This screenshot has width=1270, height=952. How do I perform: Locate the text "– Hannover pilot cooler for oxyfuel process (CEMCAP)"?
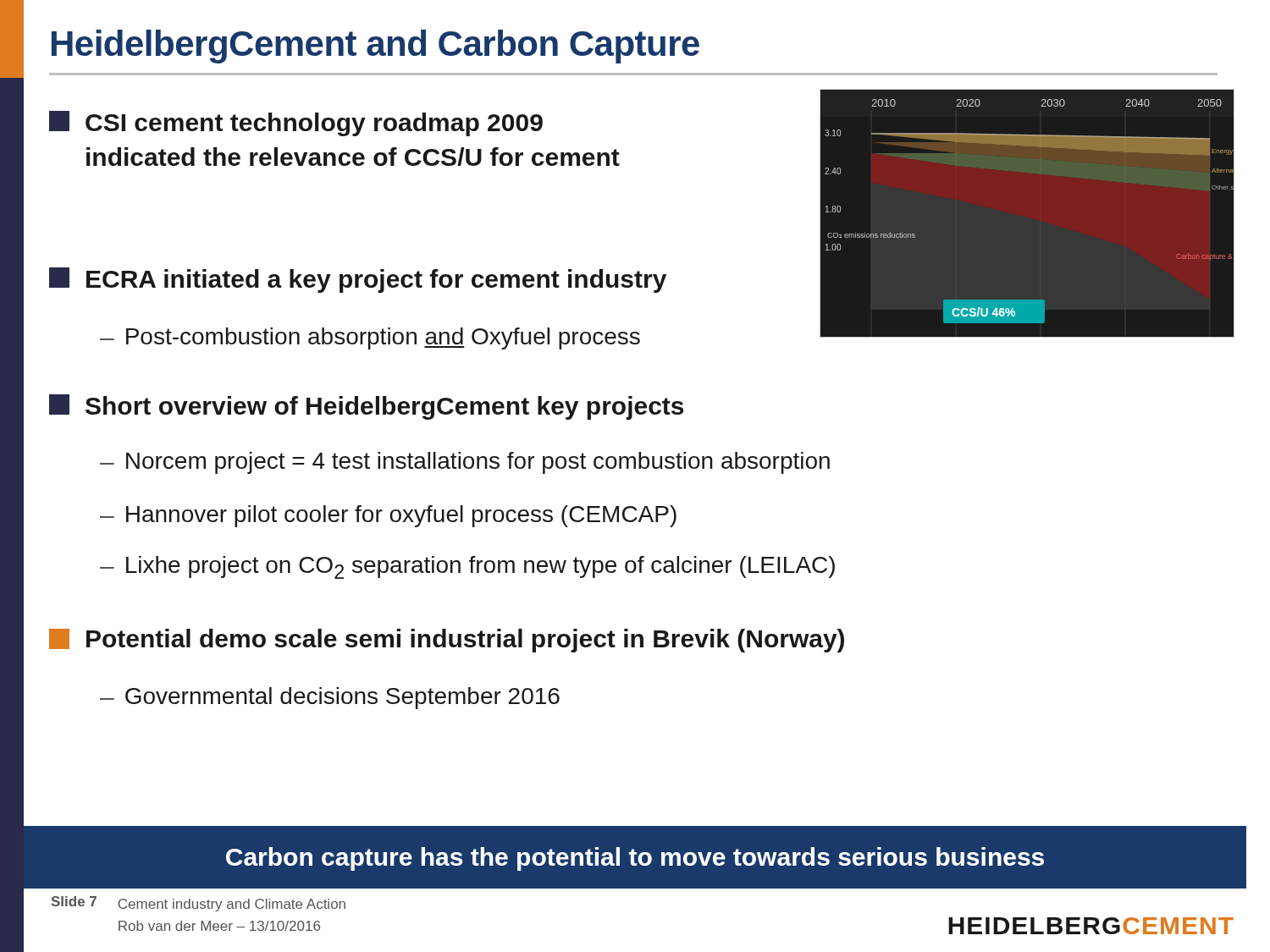pyautogui.click(x=389, y=515)
